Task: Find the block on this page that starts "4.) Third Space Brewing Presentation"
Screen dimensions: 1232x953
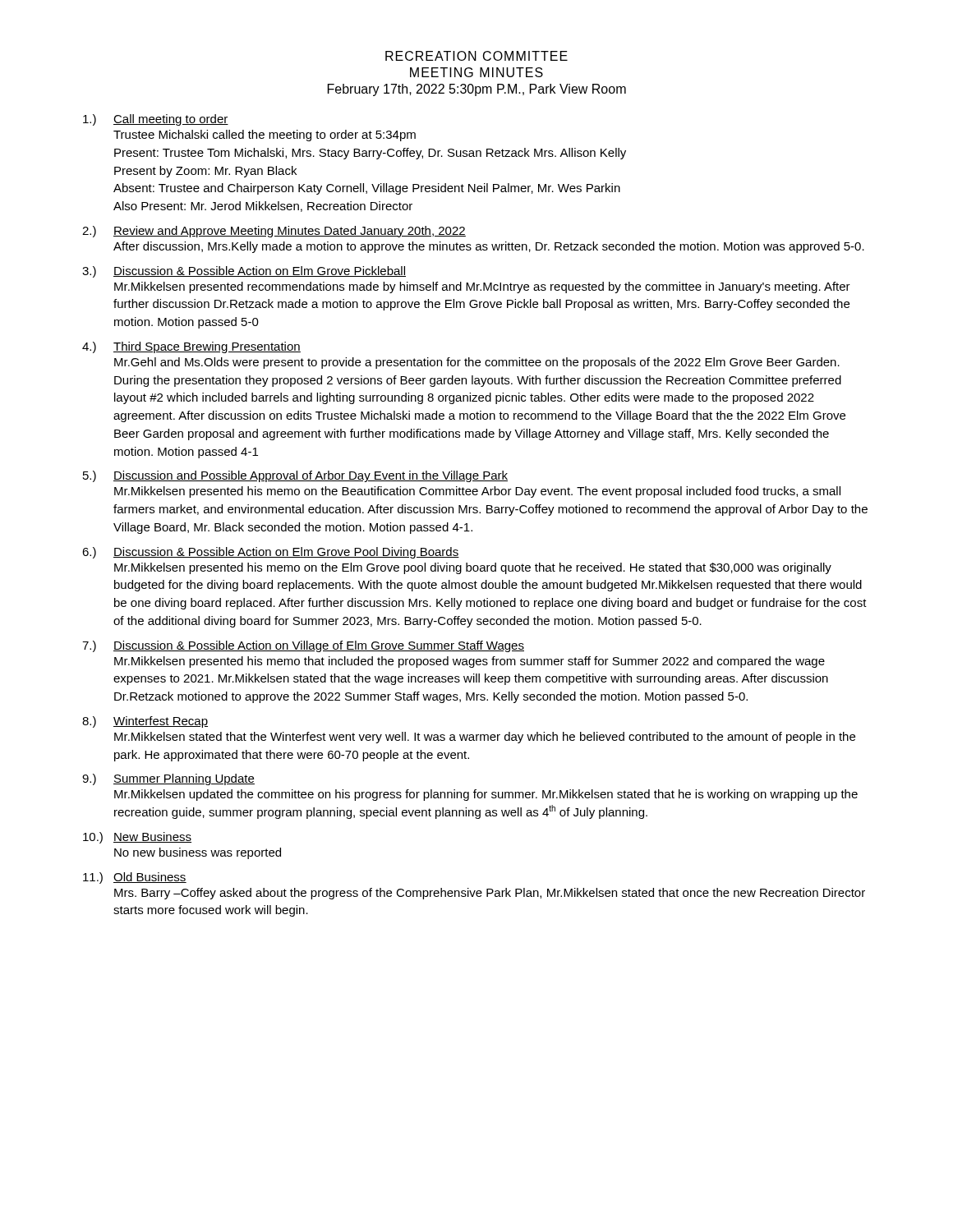Action: tap(476, 400)
